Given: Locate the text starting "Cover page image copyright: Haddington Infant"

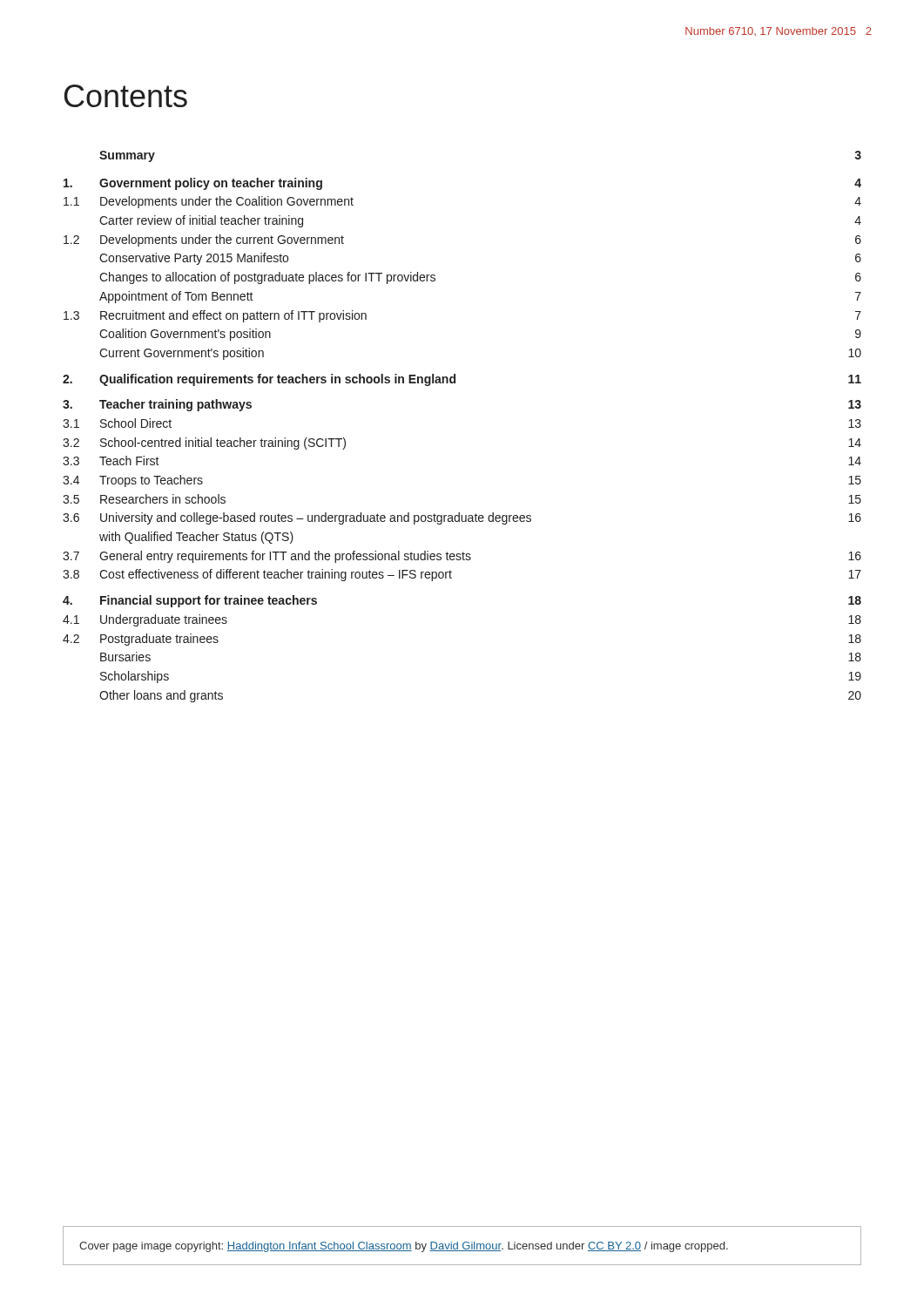Looking at the screenshot, I should [404, 1245].
